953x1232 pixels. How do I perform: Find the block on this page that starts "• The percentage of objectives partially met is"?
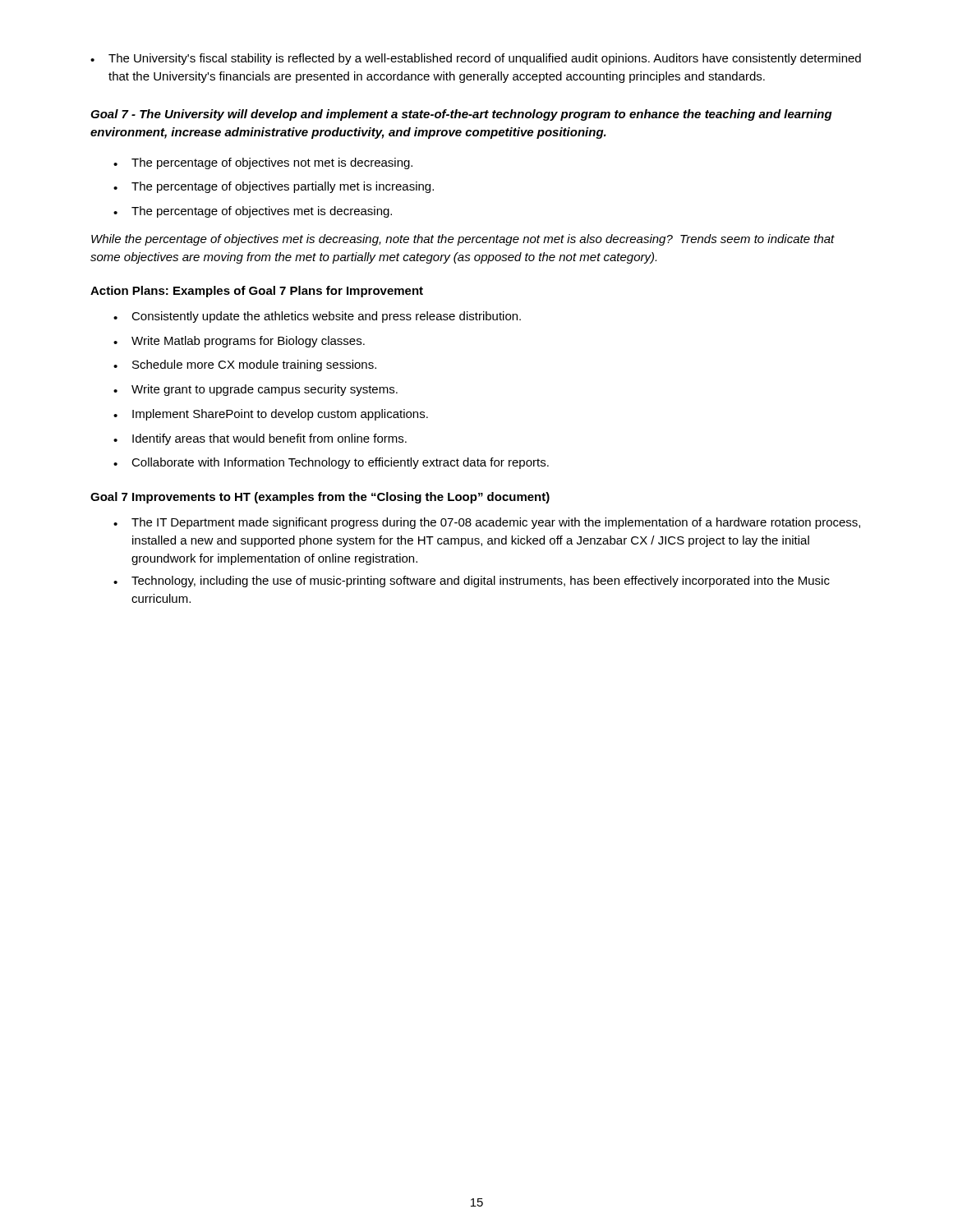[x=274, y=187]
